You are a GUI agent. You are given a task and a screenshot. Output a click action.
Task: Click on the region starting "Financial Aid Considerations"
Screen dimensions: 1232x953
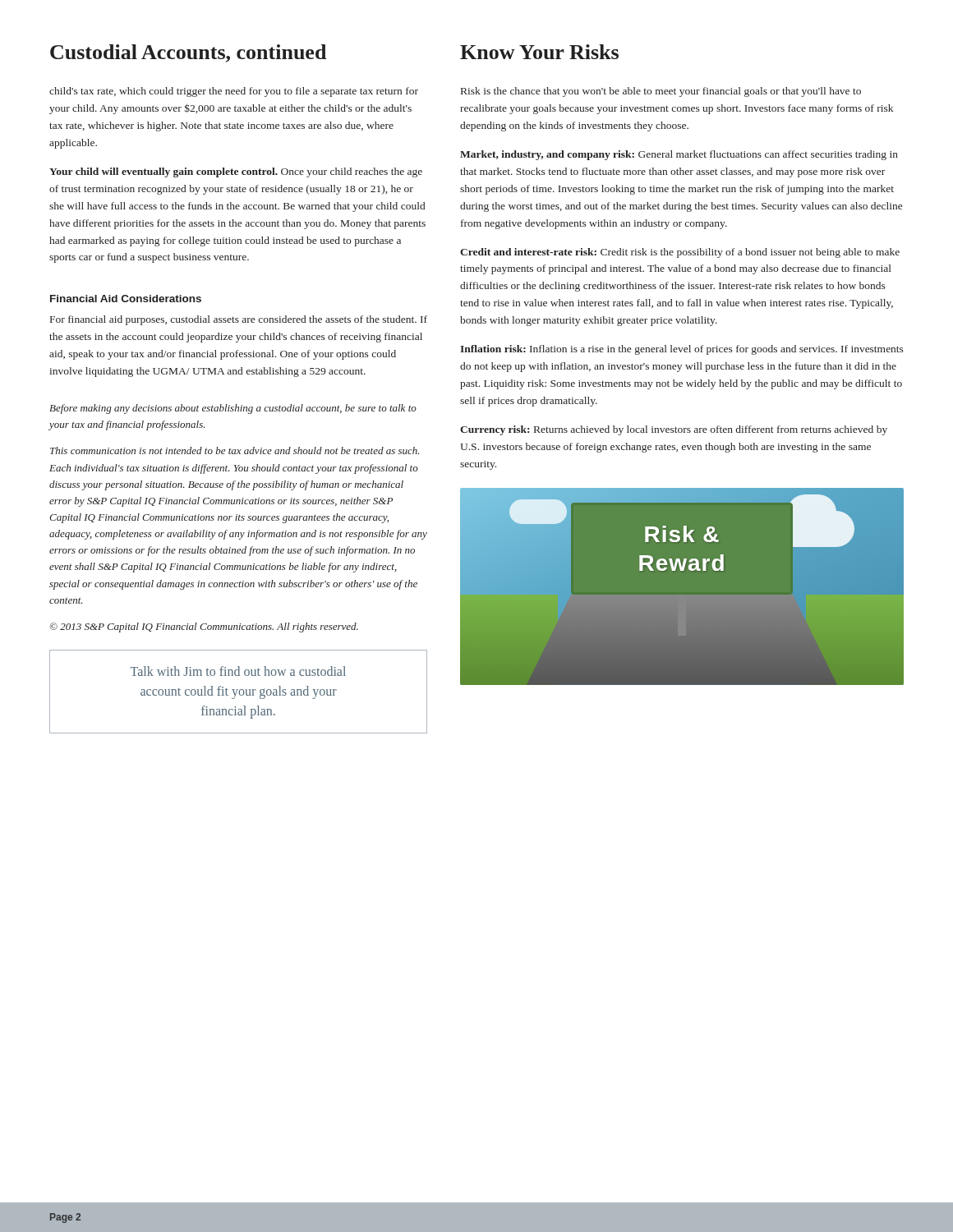(x=126, y=299)
